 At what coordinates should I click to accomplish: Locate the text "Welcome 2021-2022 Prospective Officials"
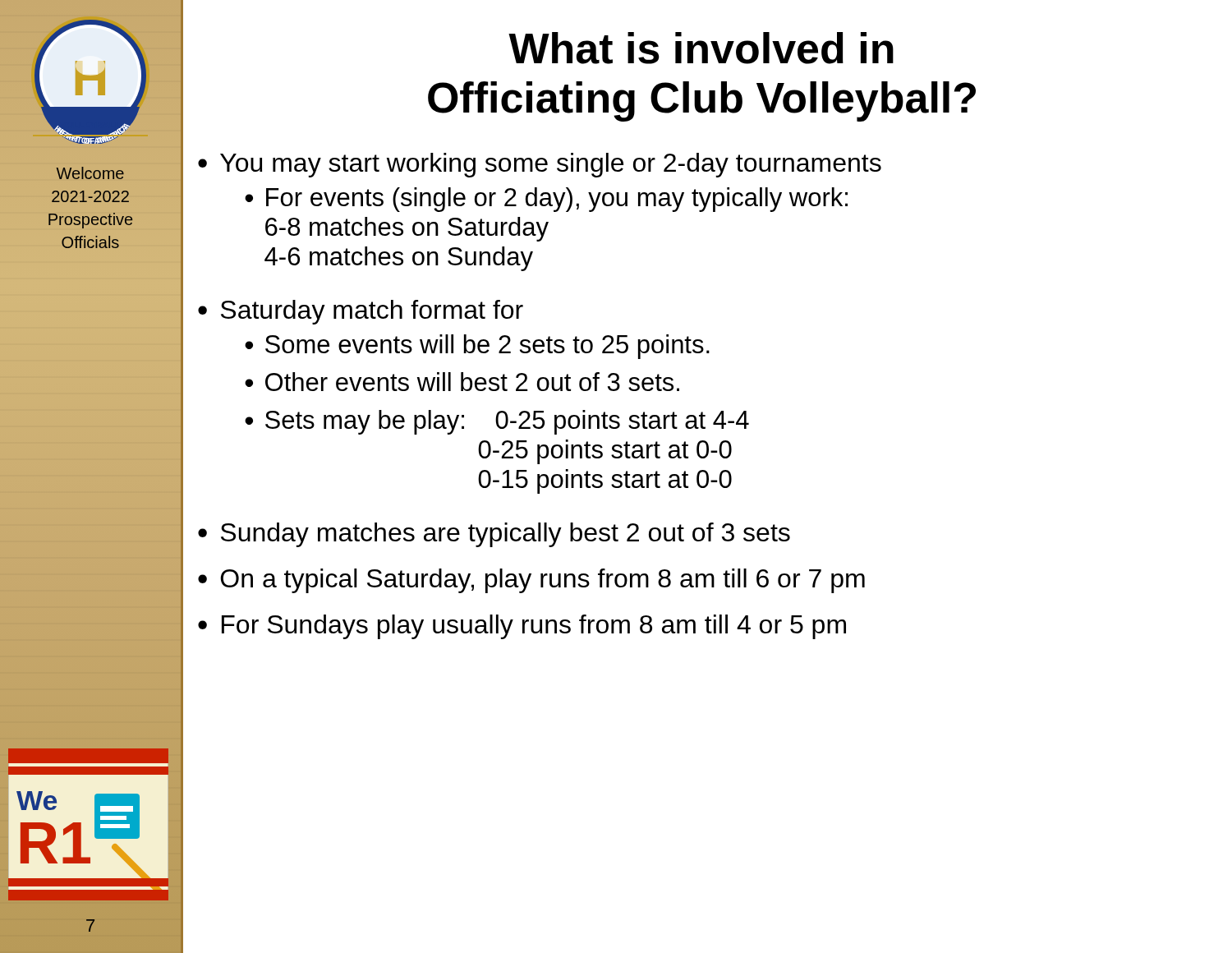[90, 208]
